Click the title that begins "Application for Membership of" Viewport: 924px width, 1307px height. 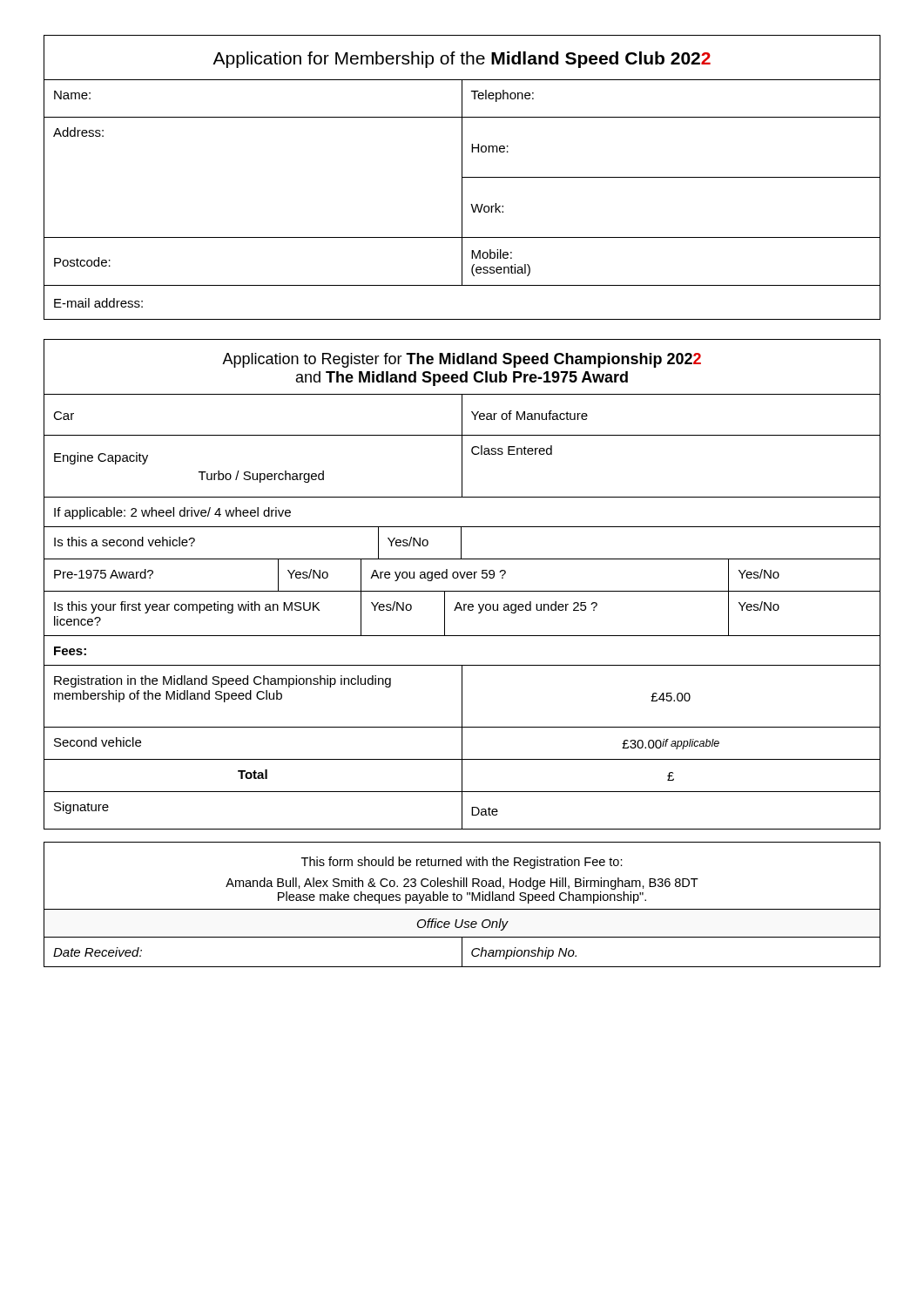[462, 177]
